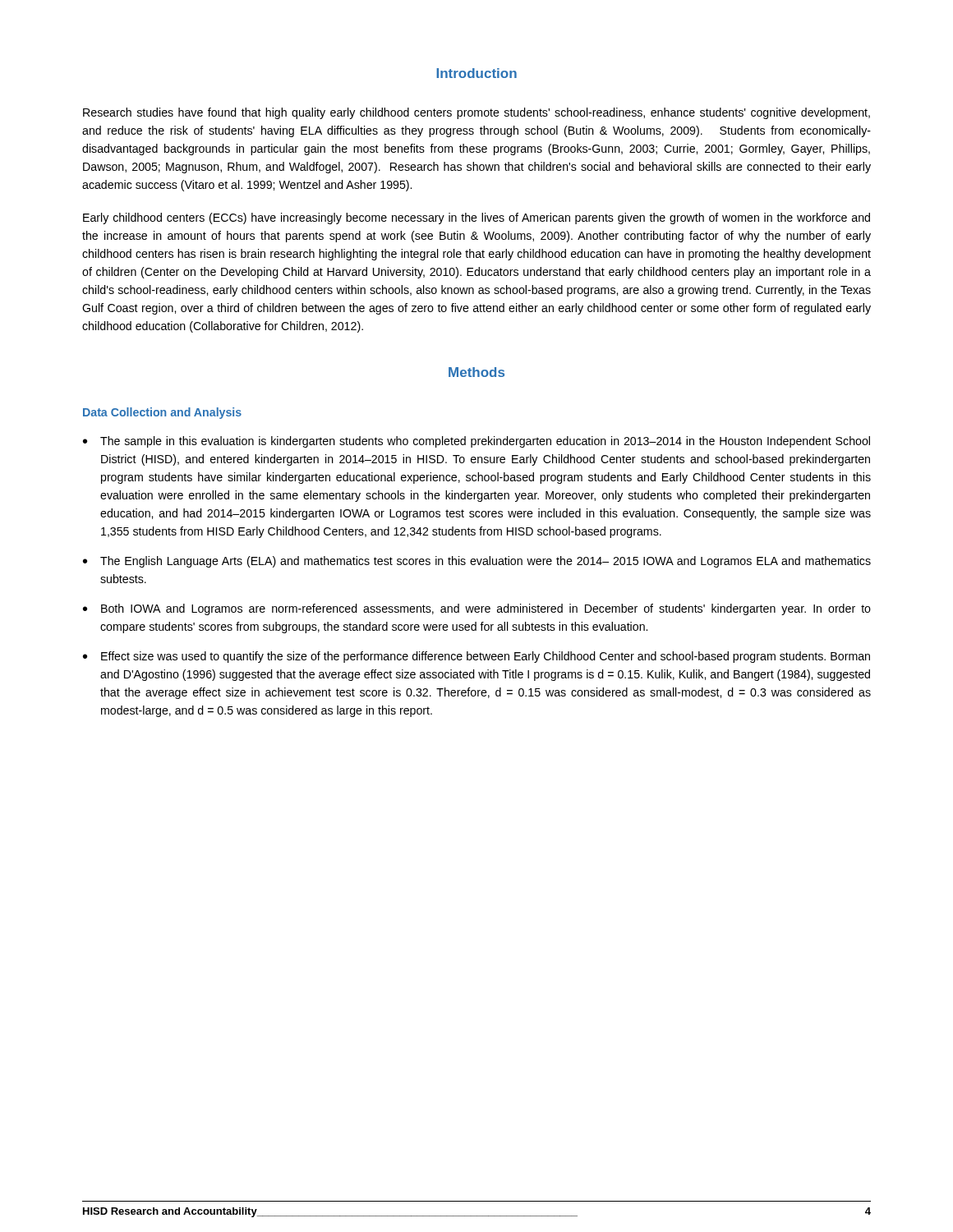
Task: Point to the region starting "• The sample in this evaluation is kindergarten"
Action: coord(476,486)
